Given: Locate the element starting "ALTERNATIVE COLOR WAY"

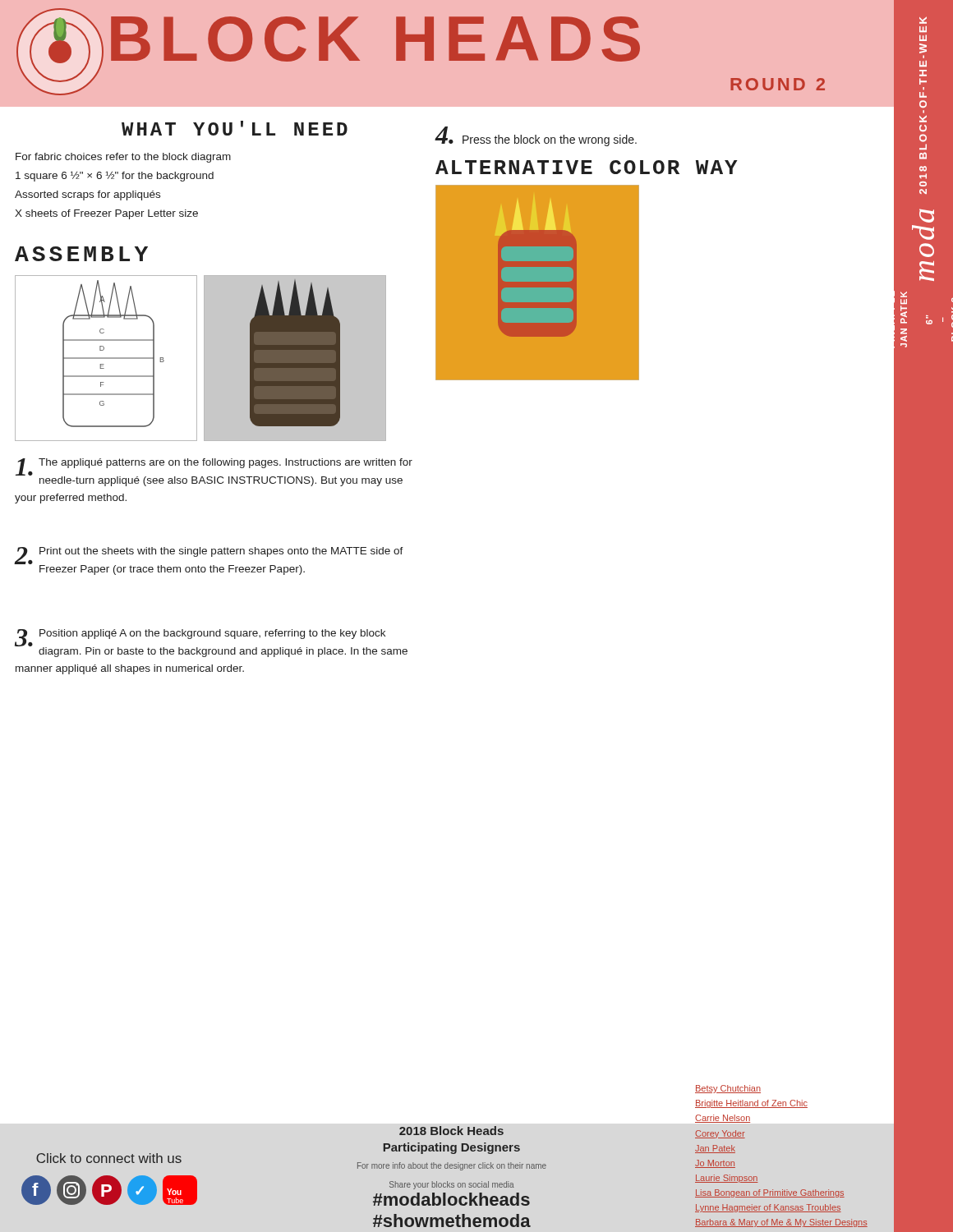Looking at the screenshot, I should tap(587, 168).
